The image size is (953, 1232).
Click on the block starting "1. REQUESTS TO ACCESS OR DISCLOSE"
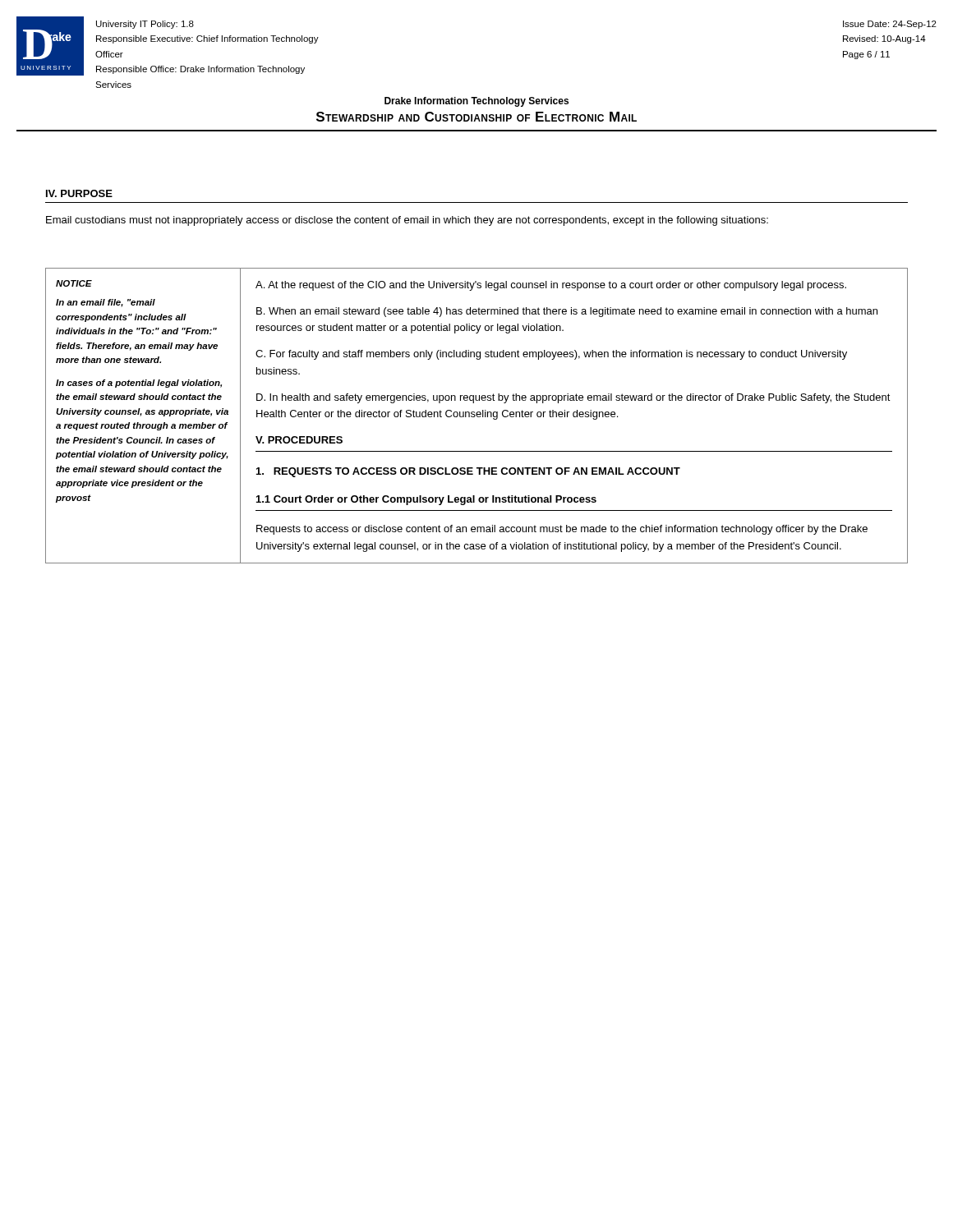(x=468, y=471)
